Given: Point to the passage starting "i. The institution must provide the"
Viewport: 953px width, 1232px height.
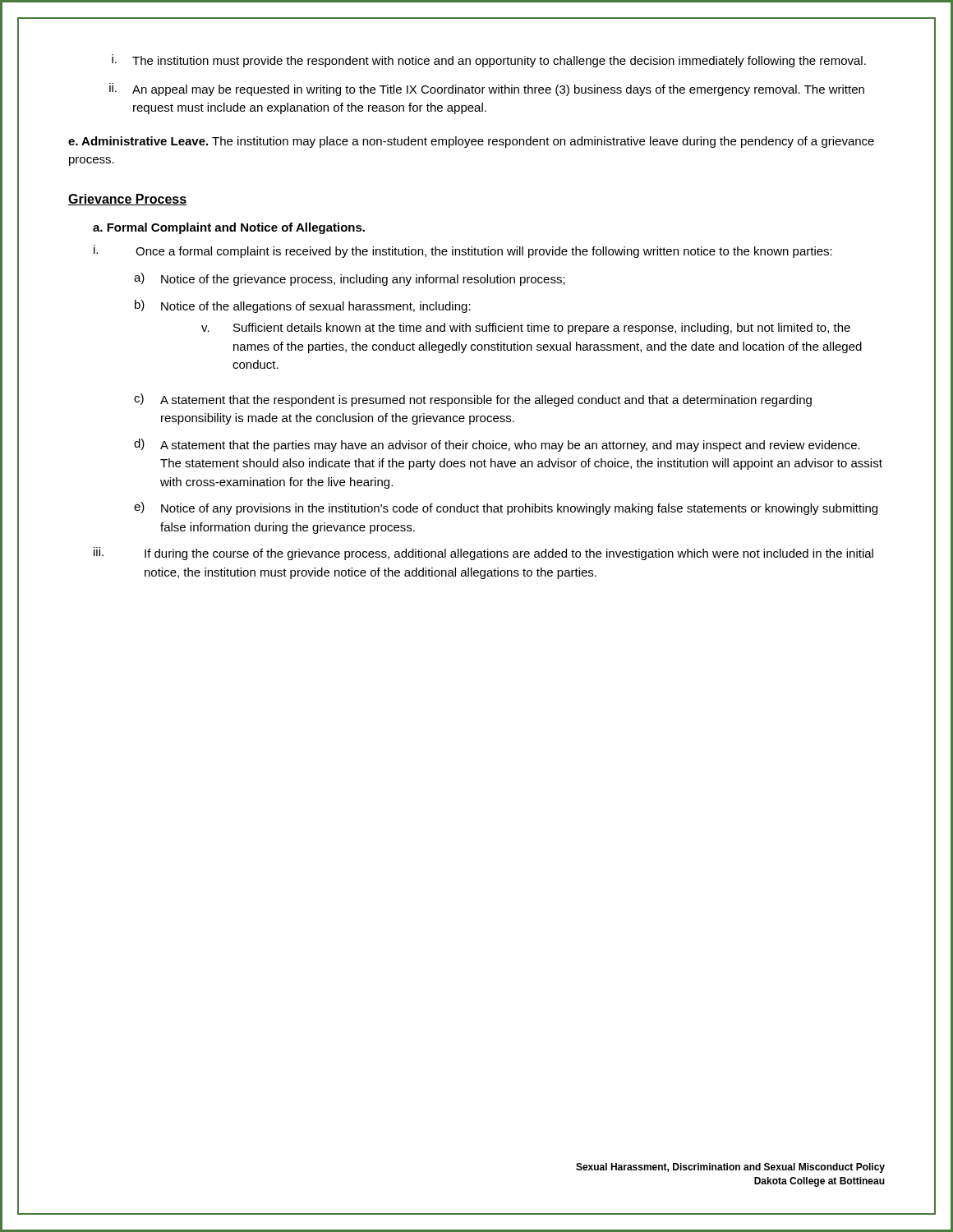Looking at the screenshot, I should [476, 61].
